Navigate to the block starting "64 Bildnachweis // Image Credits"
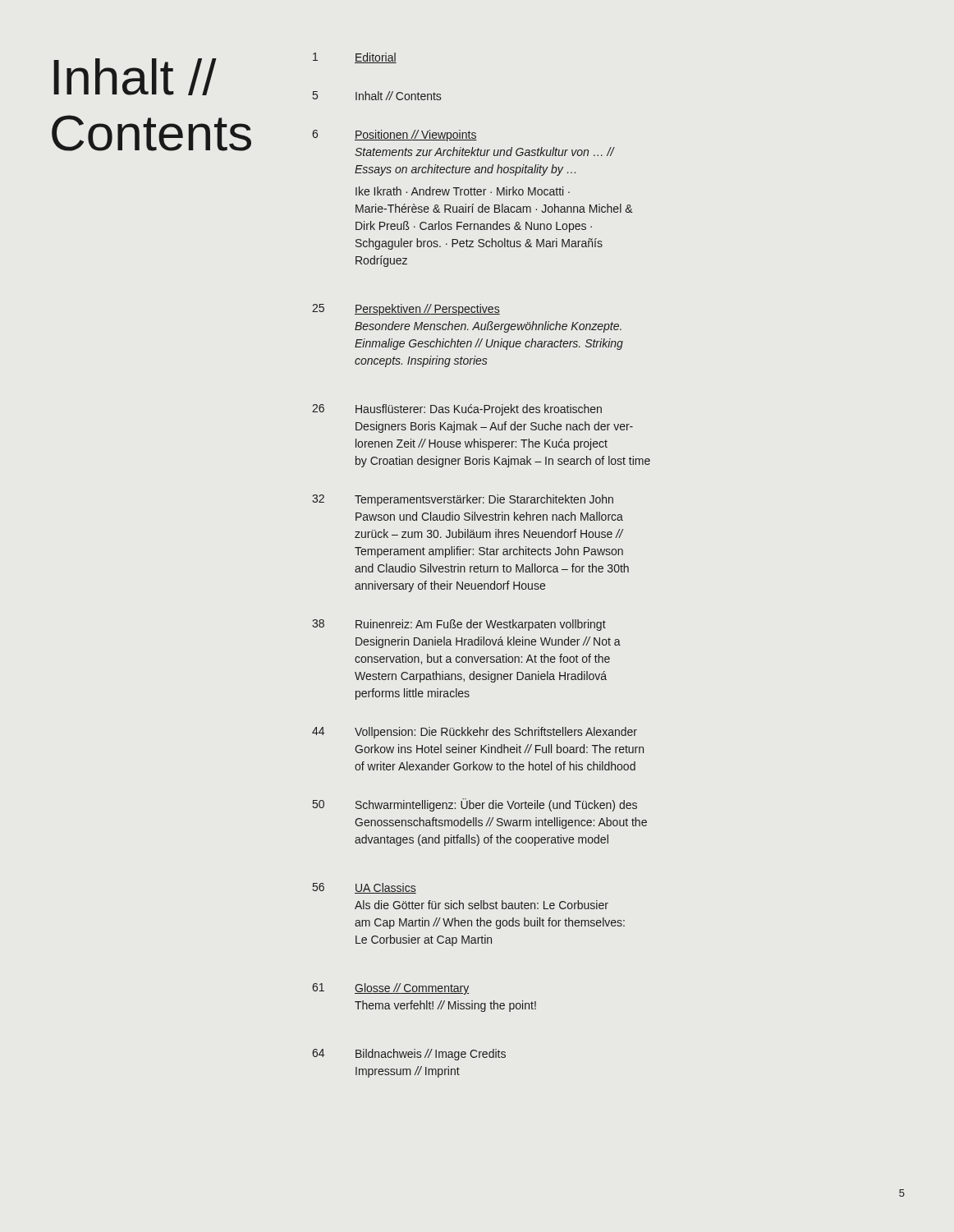The width and height of the screenshot is (954, 1232). pos(409,1055)
